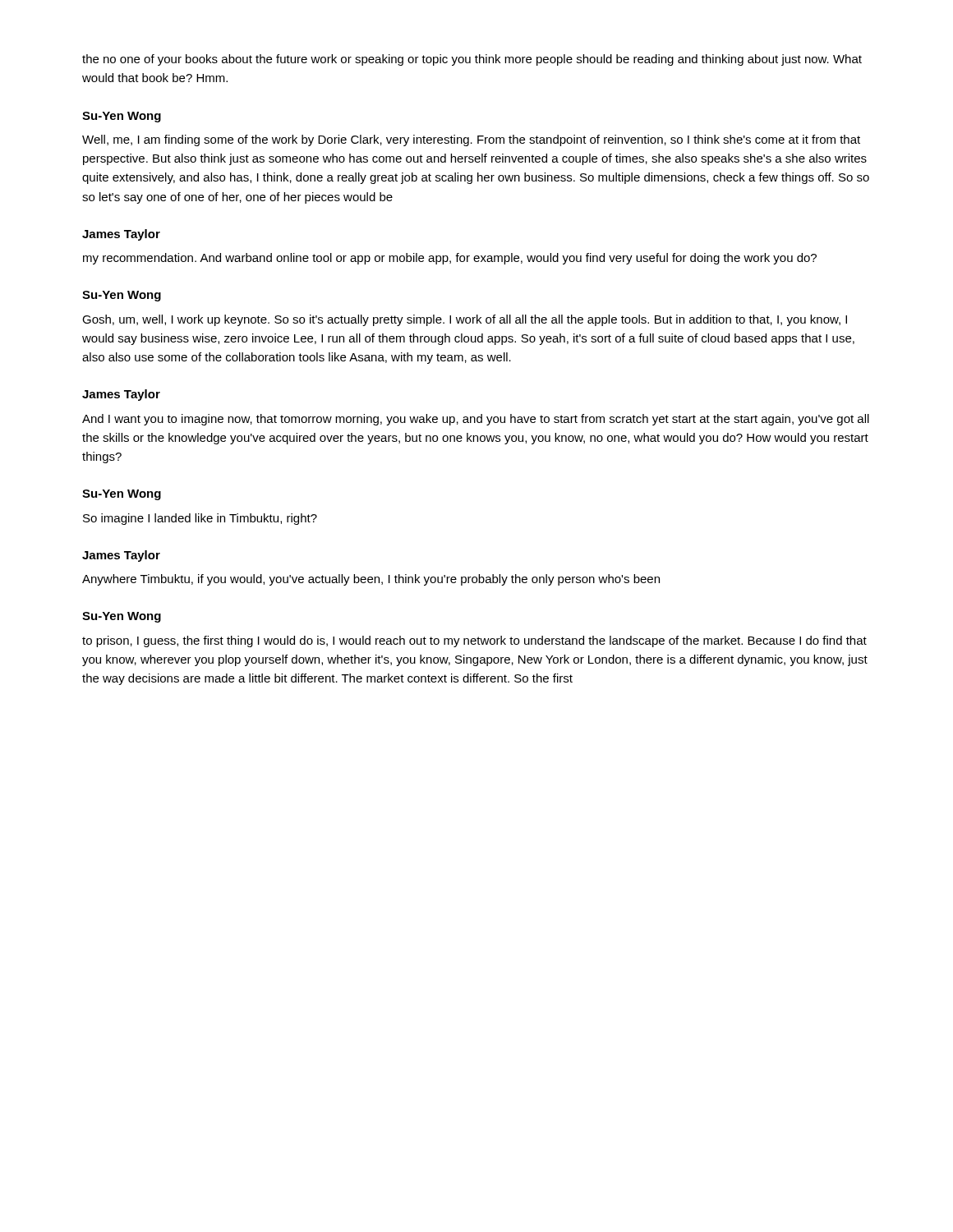The image size is (953, 1232).
Task: Click on the text block that reads "And I want"
Action: pyautogui.click(x=476, y=437)
